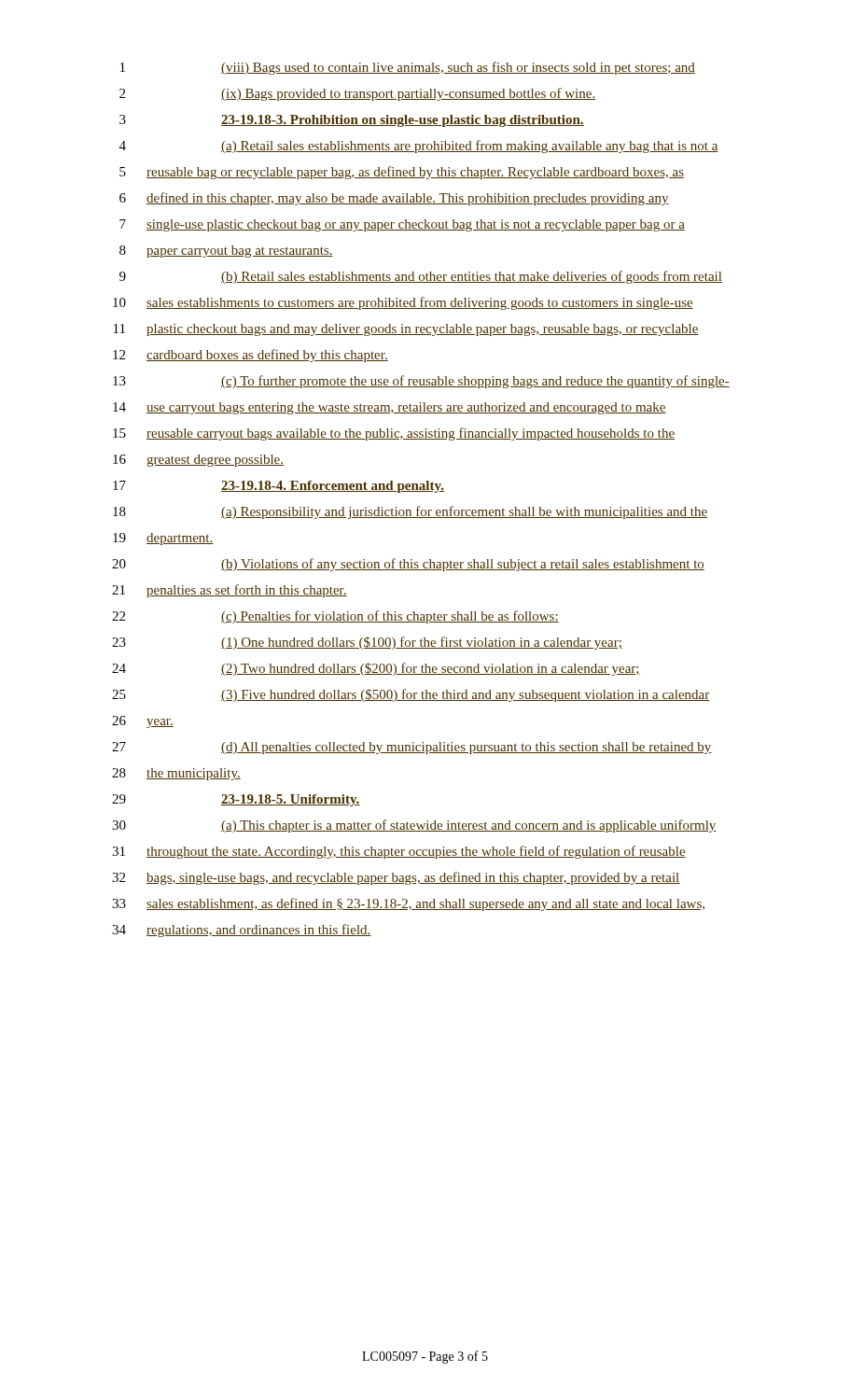Point to the block starting "33 sales establishment, as defined in"
Image resolution: width=850 pixels, height=1400 pixels.
[x=425, y=903]
